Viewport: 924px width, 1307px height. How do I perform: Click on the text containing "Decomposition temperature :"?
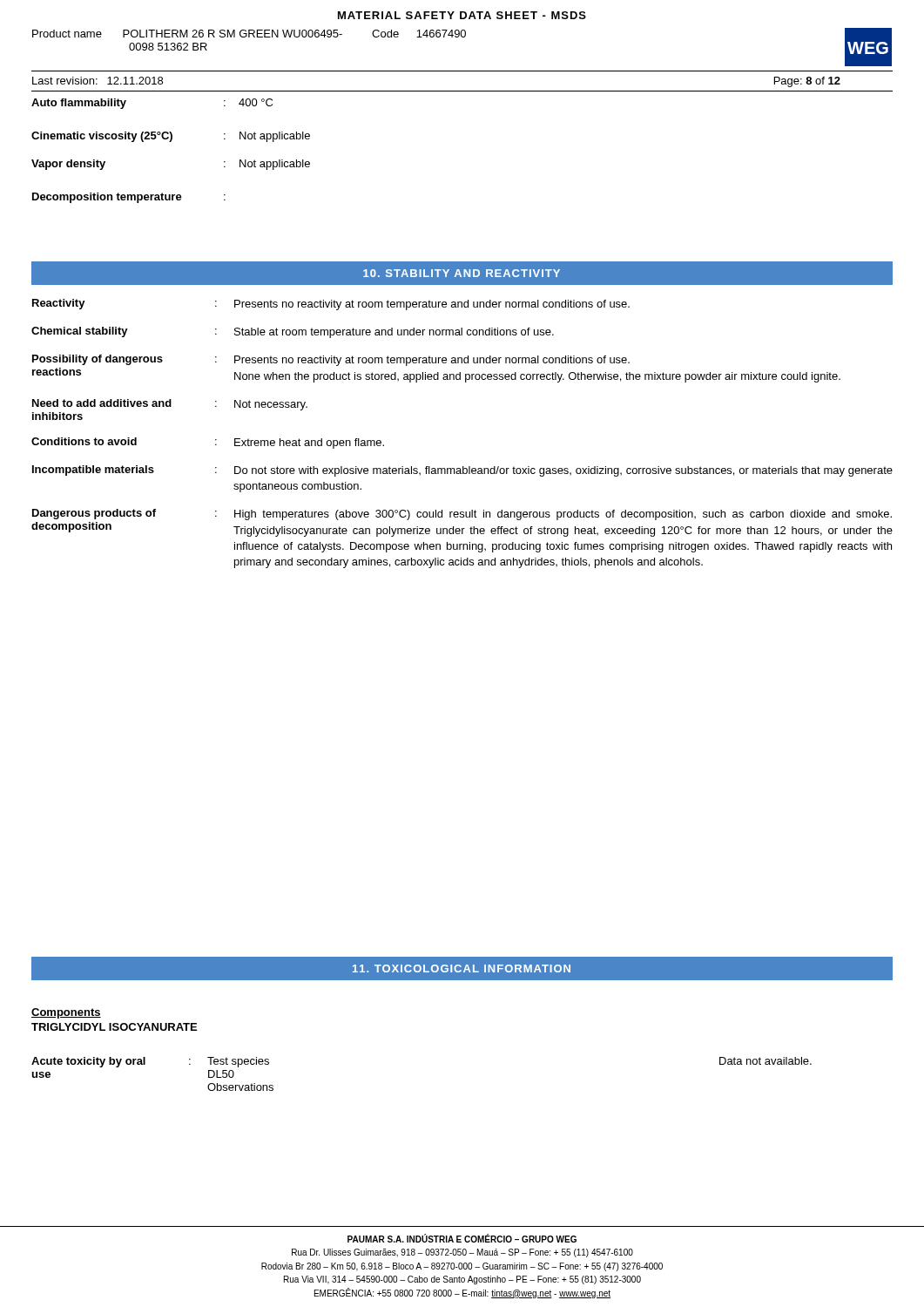[x=129, y=198]
